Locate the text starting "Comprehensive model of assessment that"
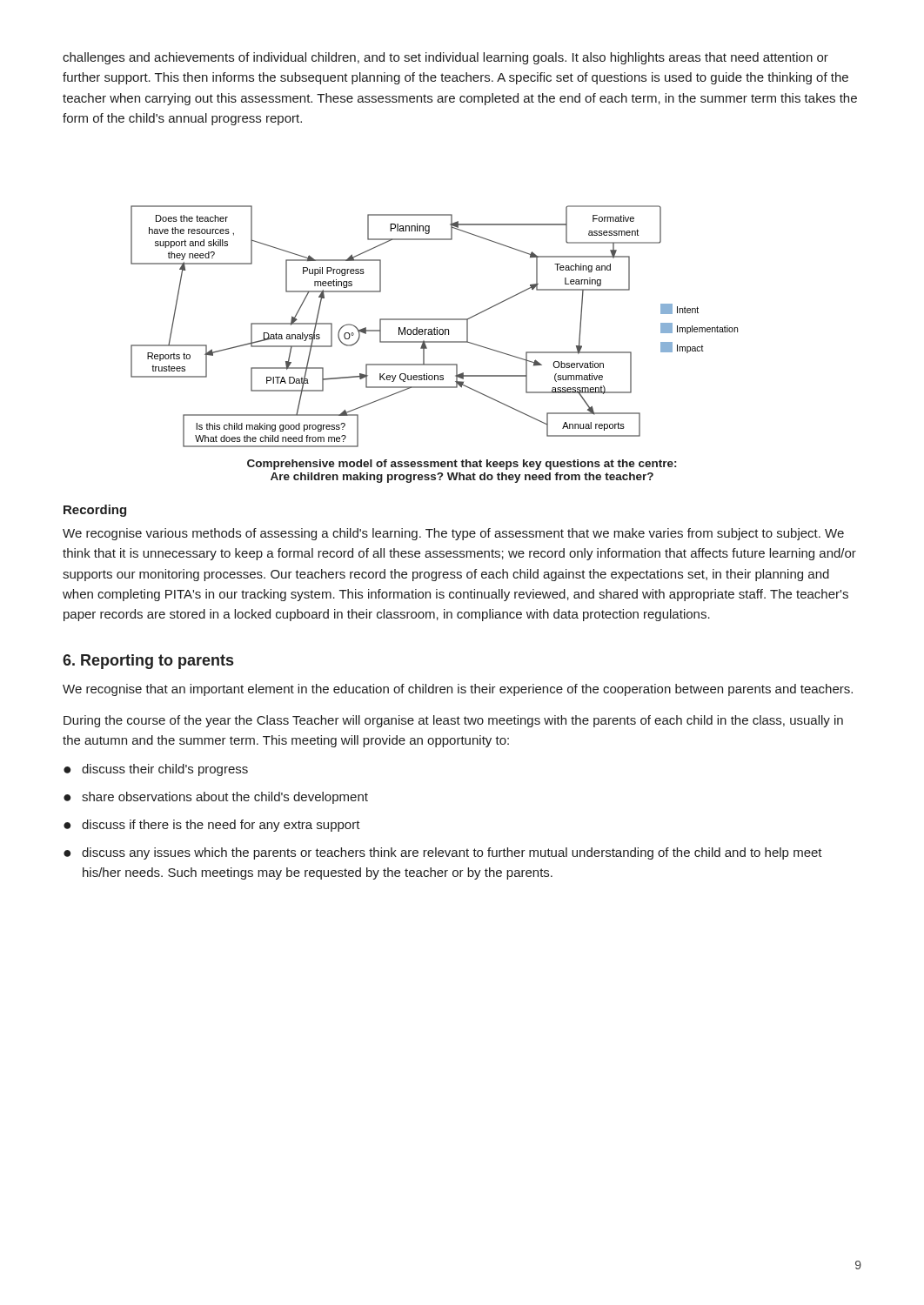 tap(462, 470)
